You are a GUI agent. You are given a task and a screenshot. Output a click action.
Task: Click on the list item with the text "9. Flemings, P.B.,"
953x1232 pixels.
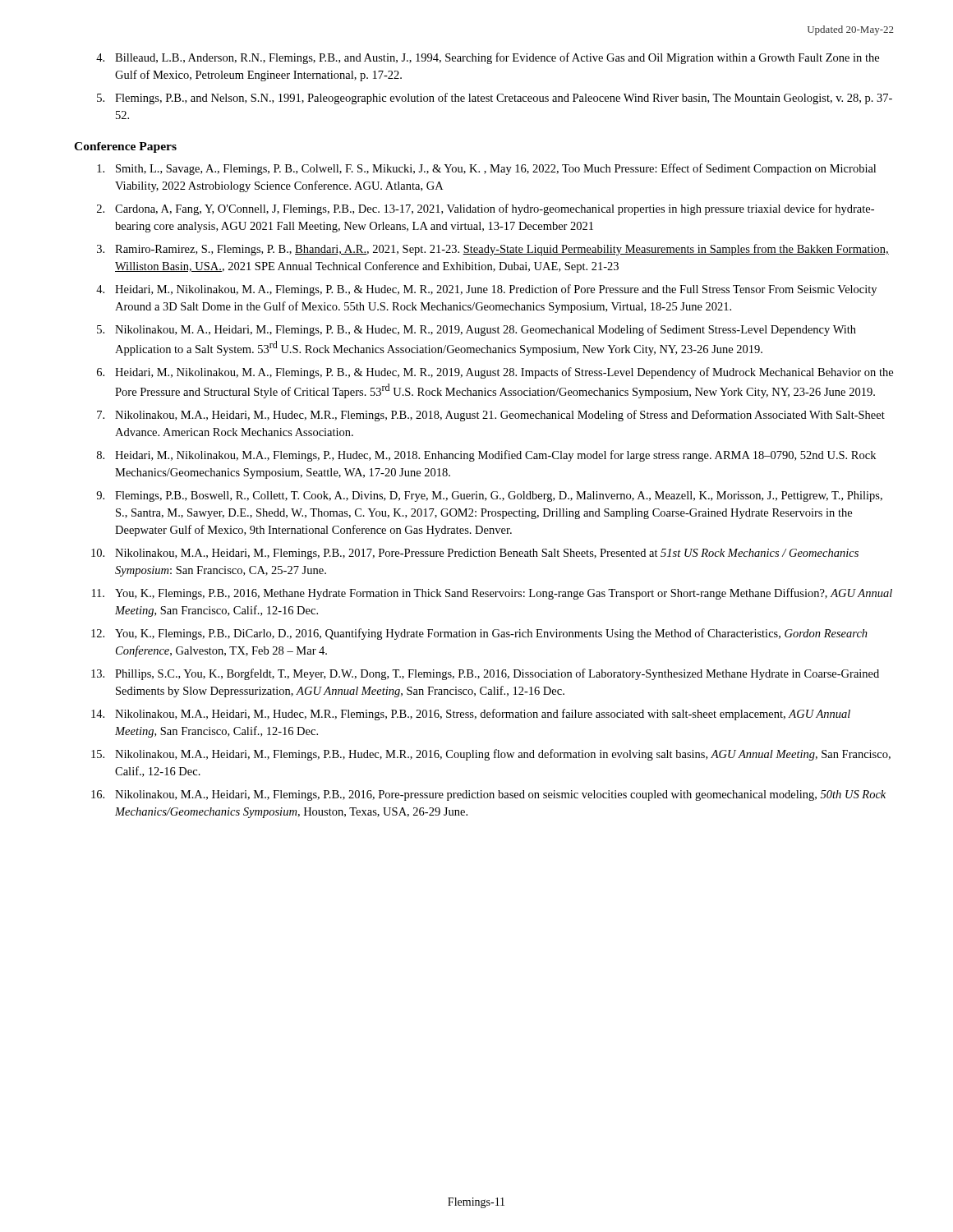[484, 513]
